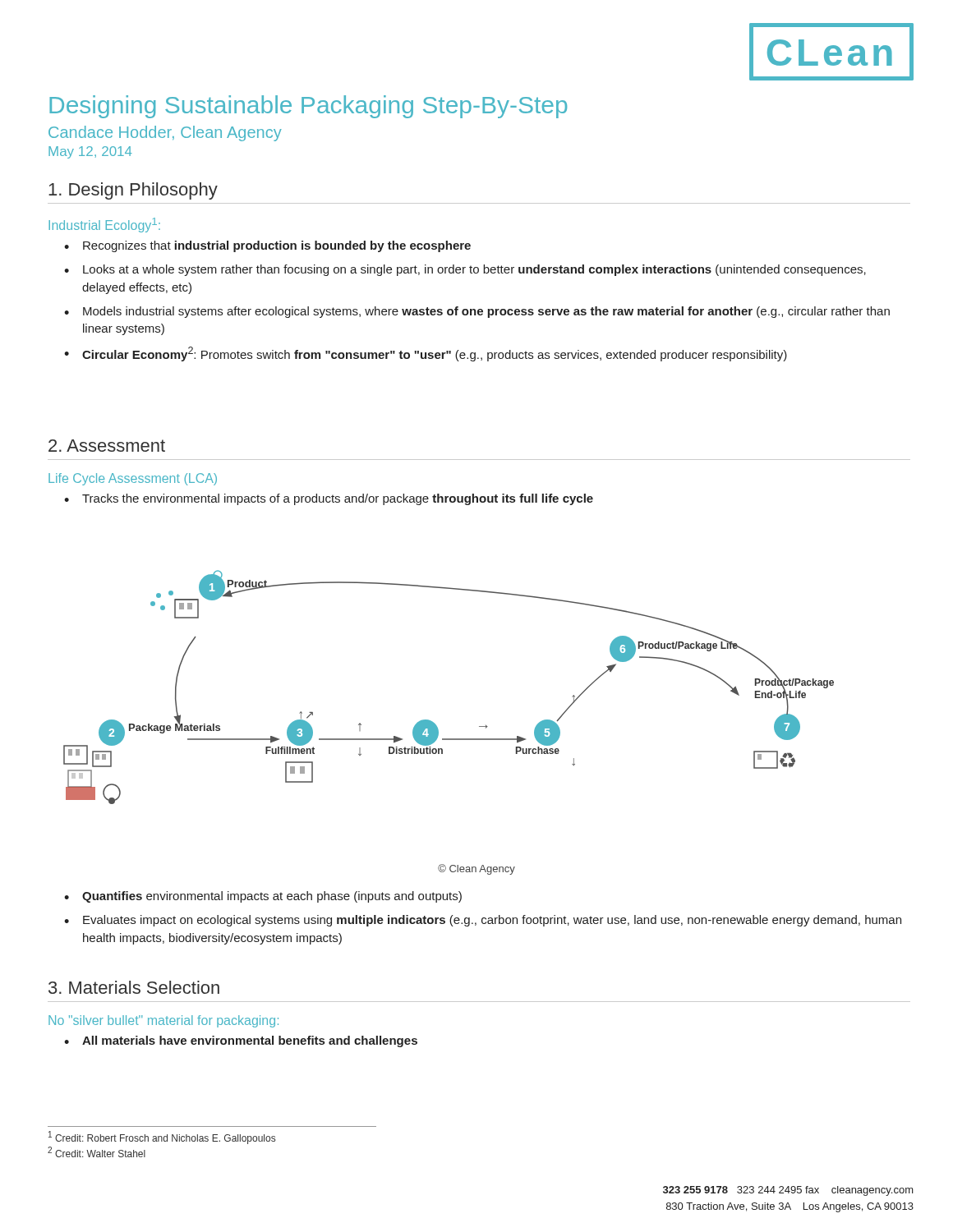
Task: Locate the title
Action: point(308,125)
